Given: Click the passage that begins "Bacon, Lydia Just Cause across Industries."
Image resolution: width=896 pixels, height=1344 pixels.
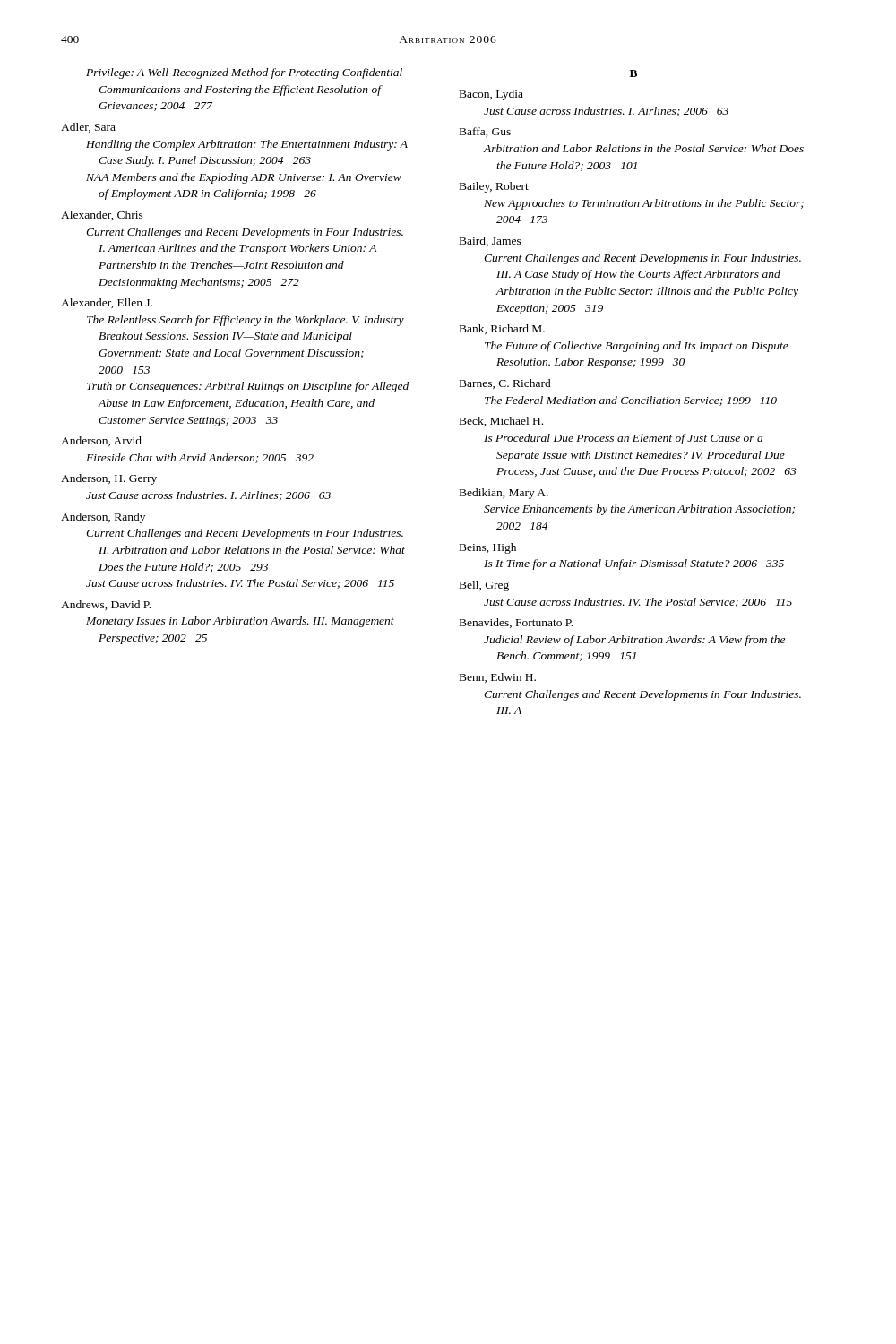Looking at the screenshot, I should click(x=633, y=103).
